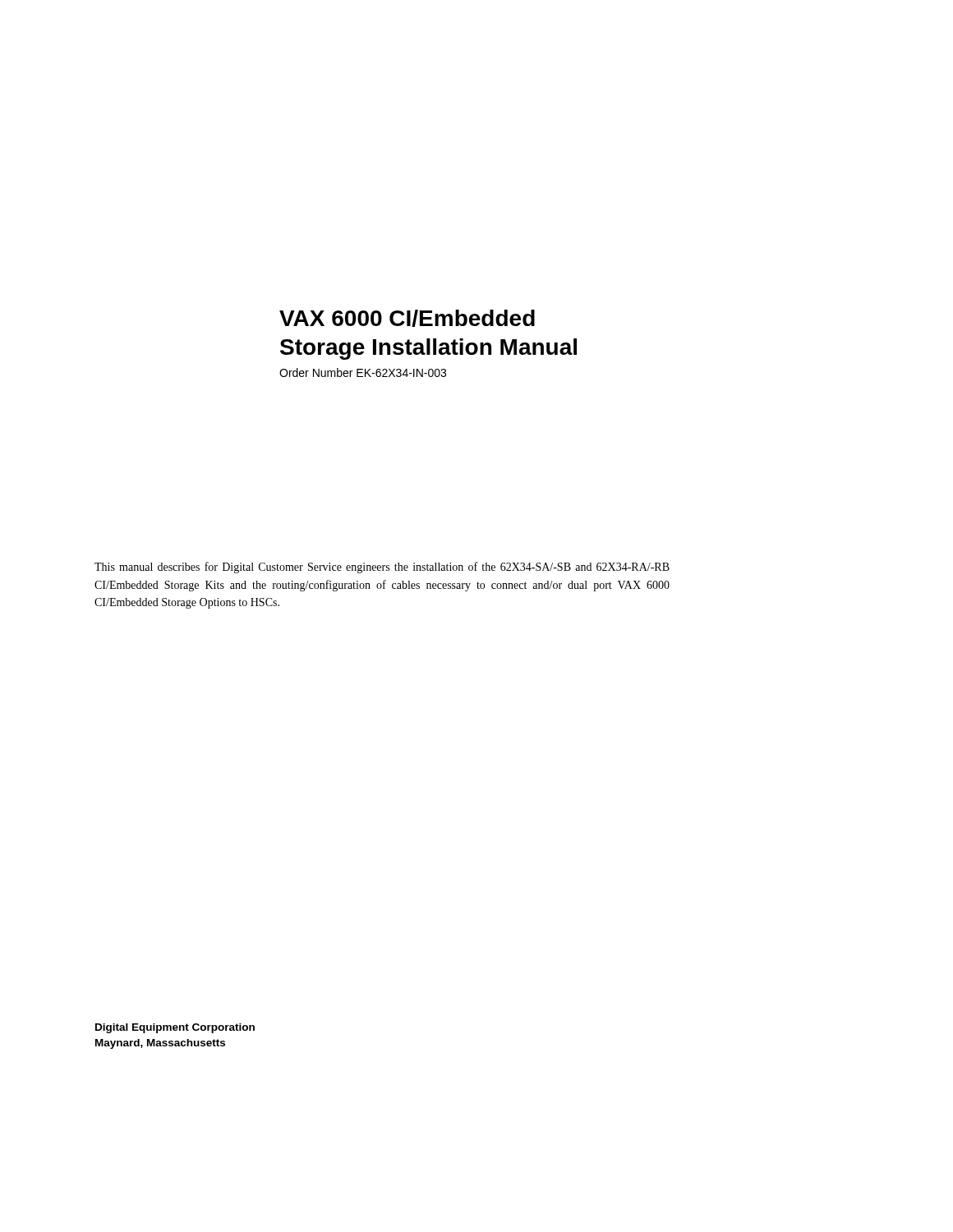Screen dimensions: 1232x953
Task: Navigate to the text starting "Digital Equipment Corporation Maynard, Massachusetts"
Action: 175,1035
